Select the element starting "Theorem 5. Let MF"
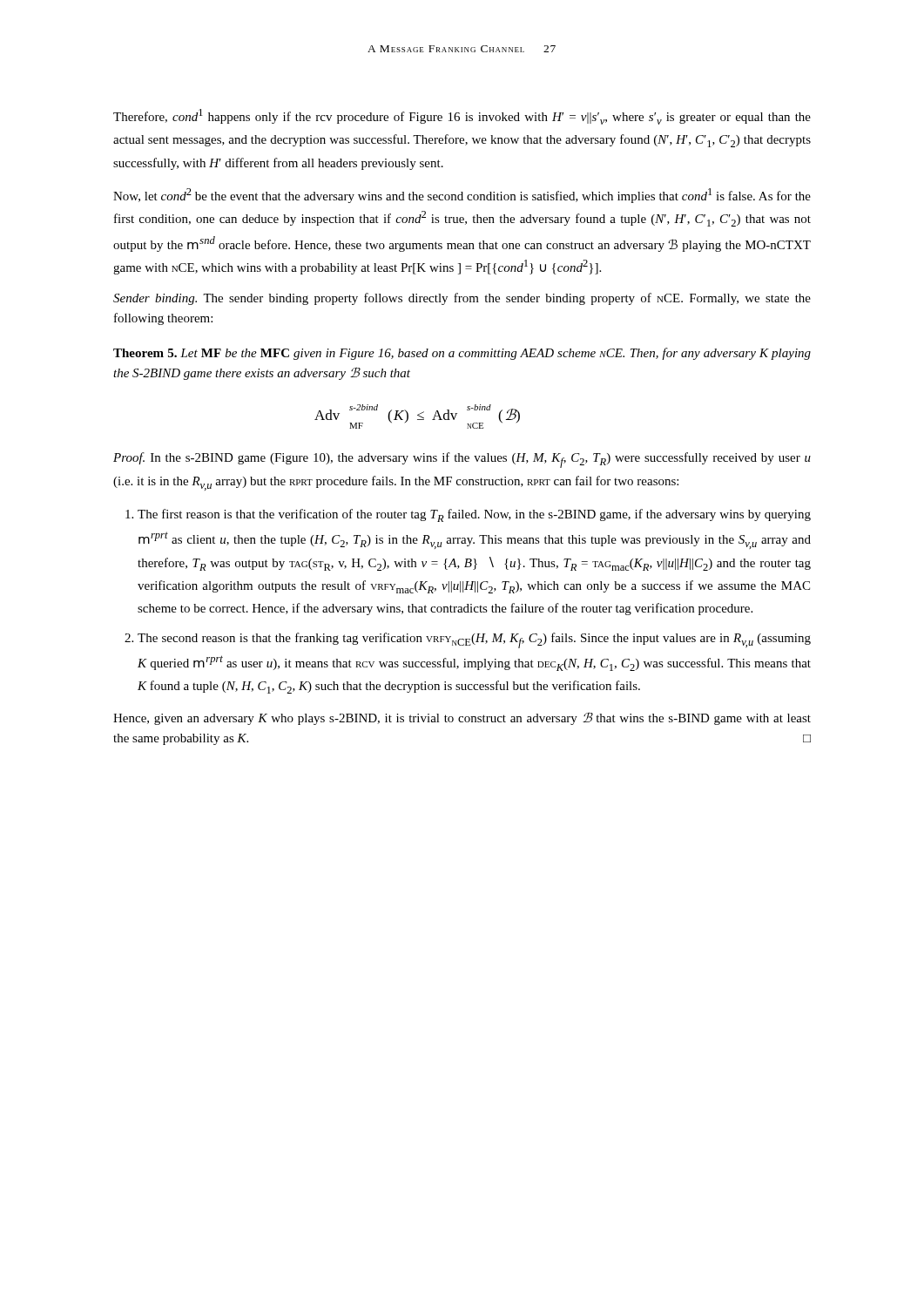Image resolution: width=924 pixels, height=1307 pixels. click(462, 363)
